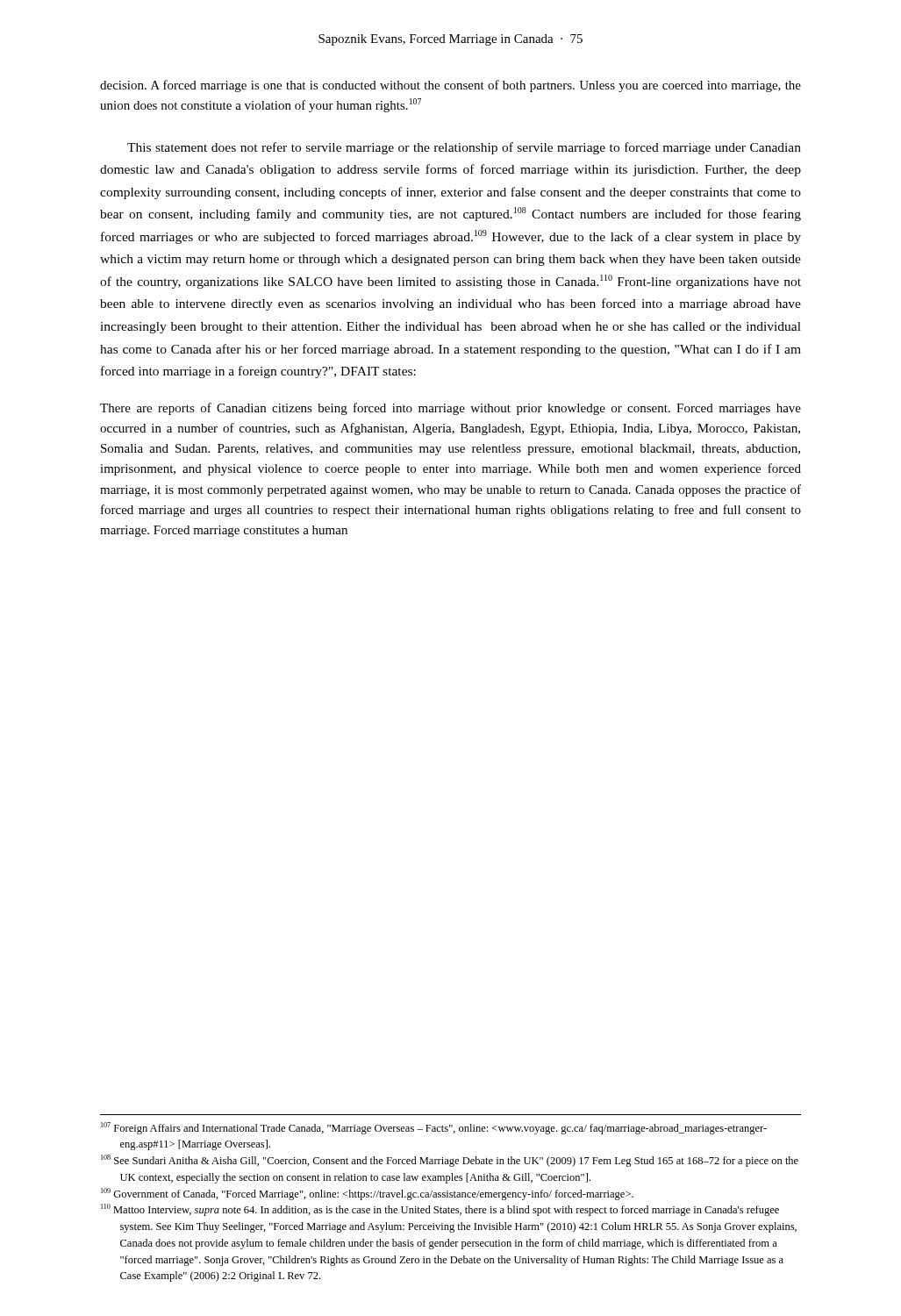Find the block starting "109 Government of Canada, "Forced Marriage", online:"
The height and width of the screenshot is (1316, 901).
450,1194
